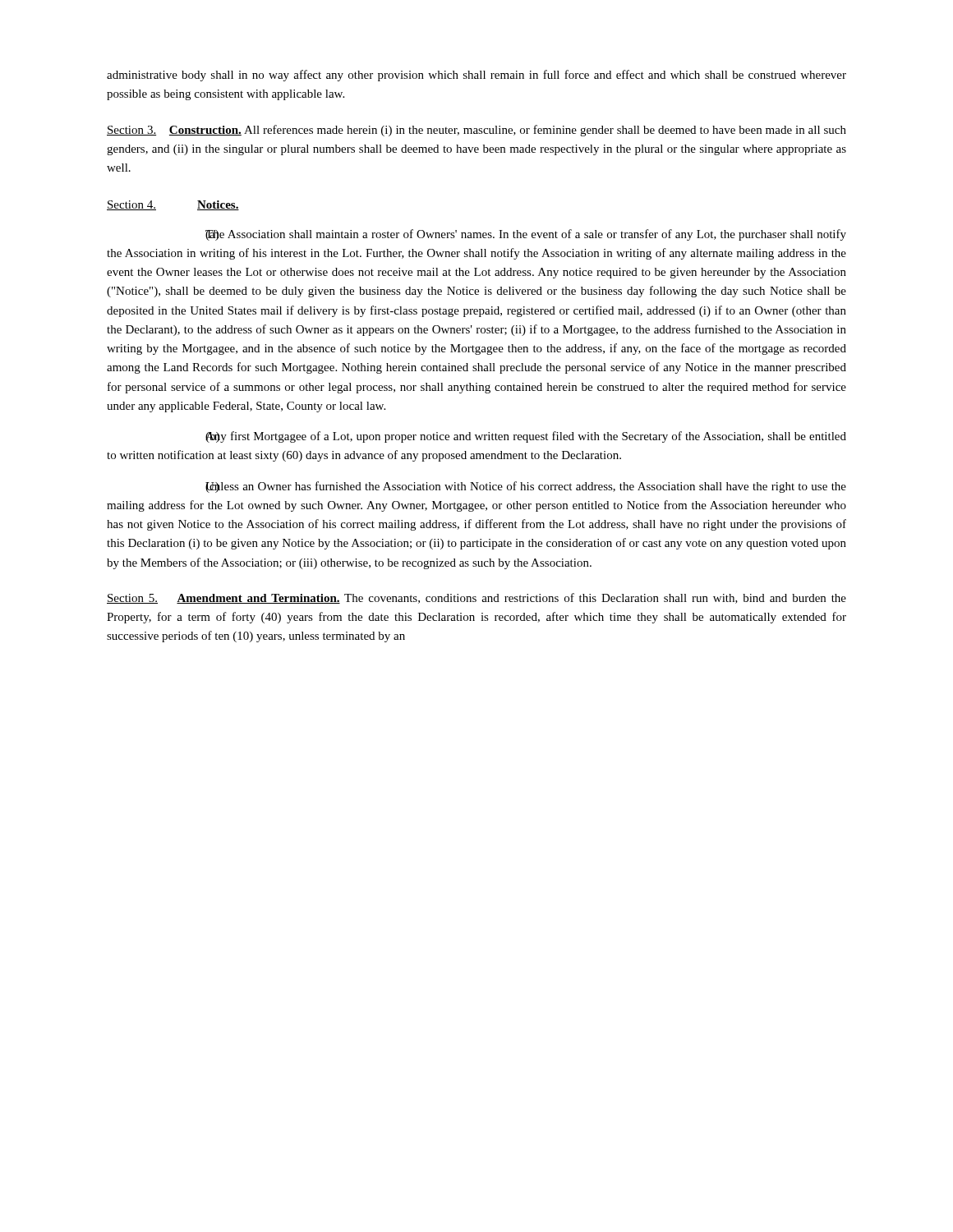Navigate to the passage starting "Section 3. Construction. All references"
The width and height of the screenshot is (953, 1232).
click(x=476, y=148)
